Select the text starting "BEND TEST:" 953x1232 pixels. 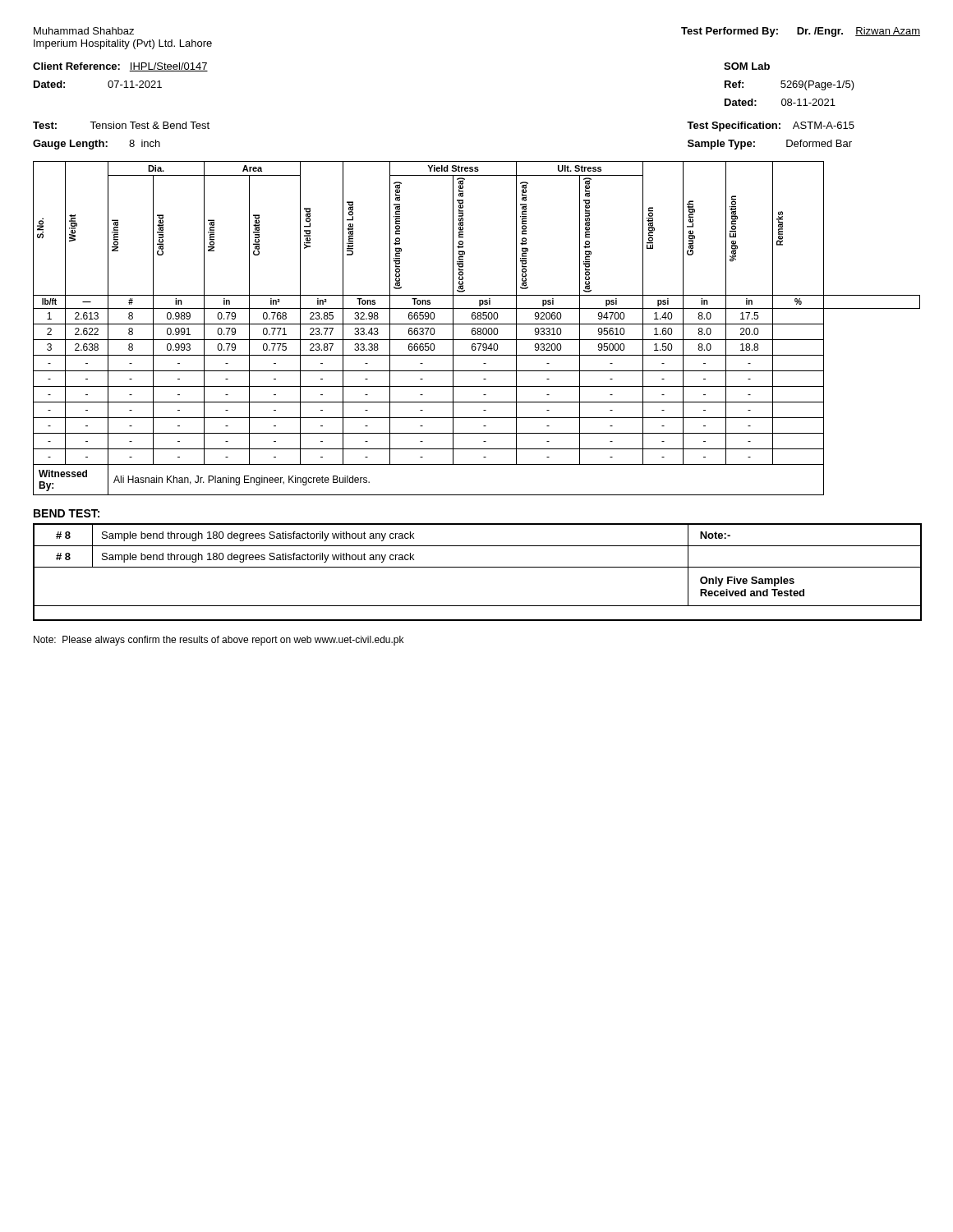67,513
